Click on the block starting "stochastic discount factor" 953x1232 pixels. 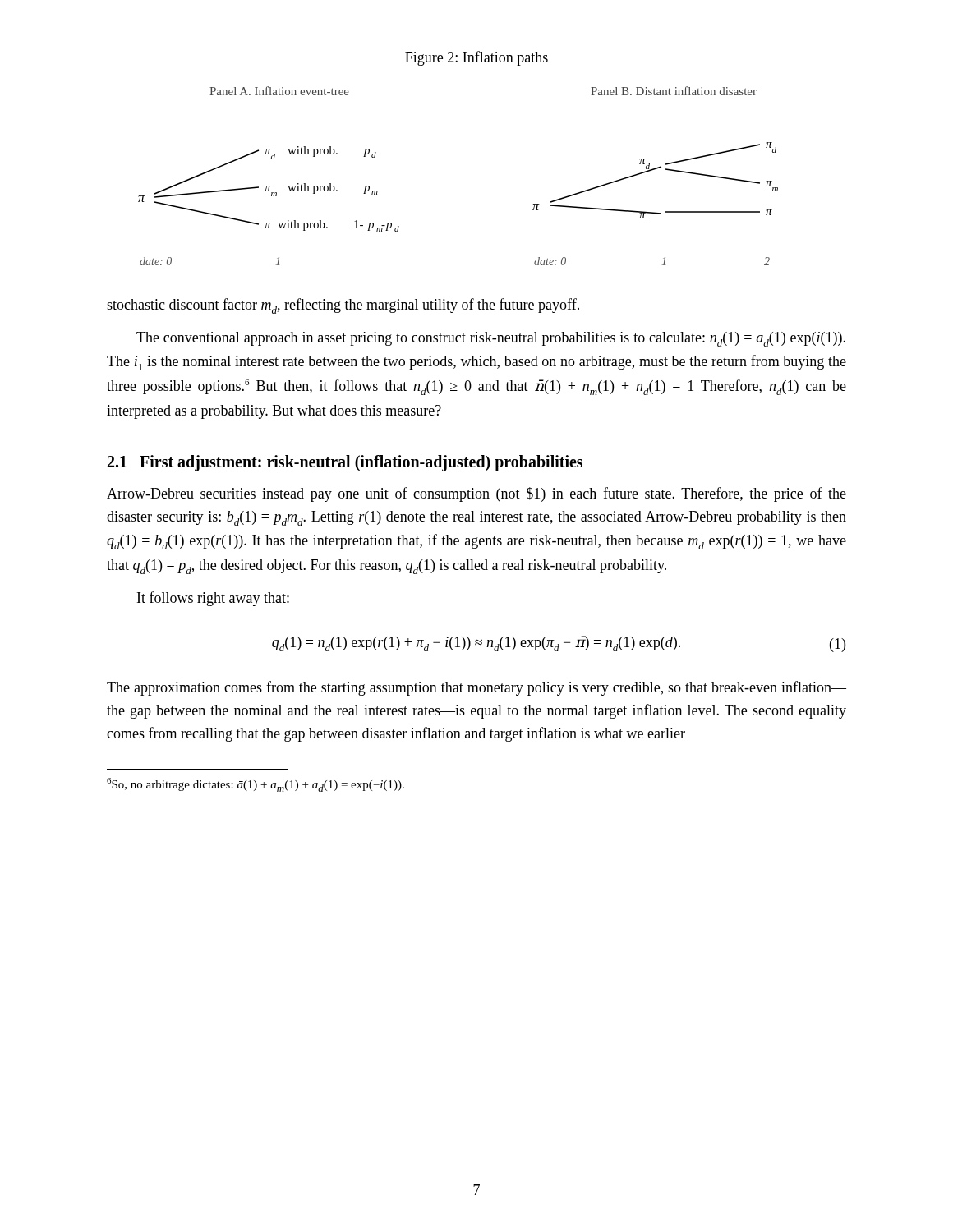344,306
